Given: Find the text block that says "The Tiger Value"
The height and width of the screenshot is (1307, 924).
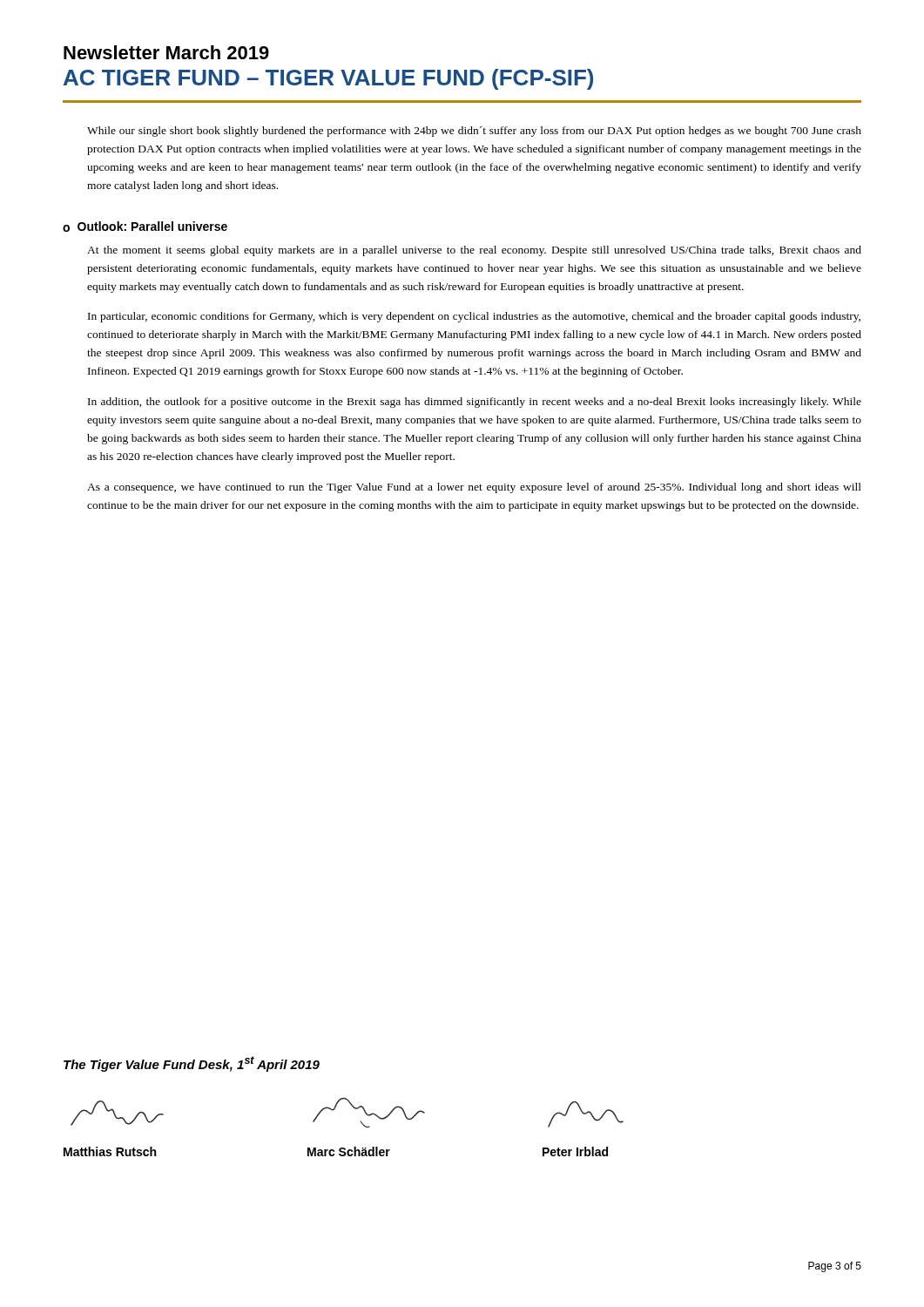Looking at the screenshot, I should point(191,1063).
